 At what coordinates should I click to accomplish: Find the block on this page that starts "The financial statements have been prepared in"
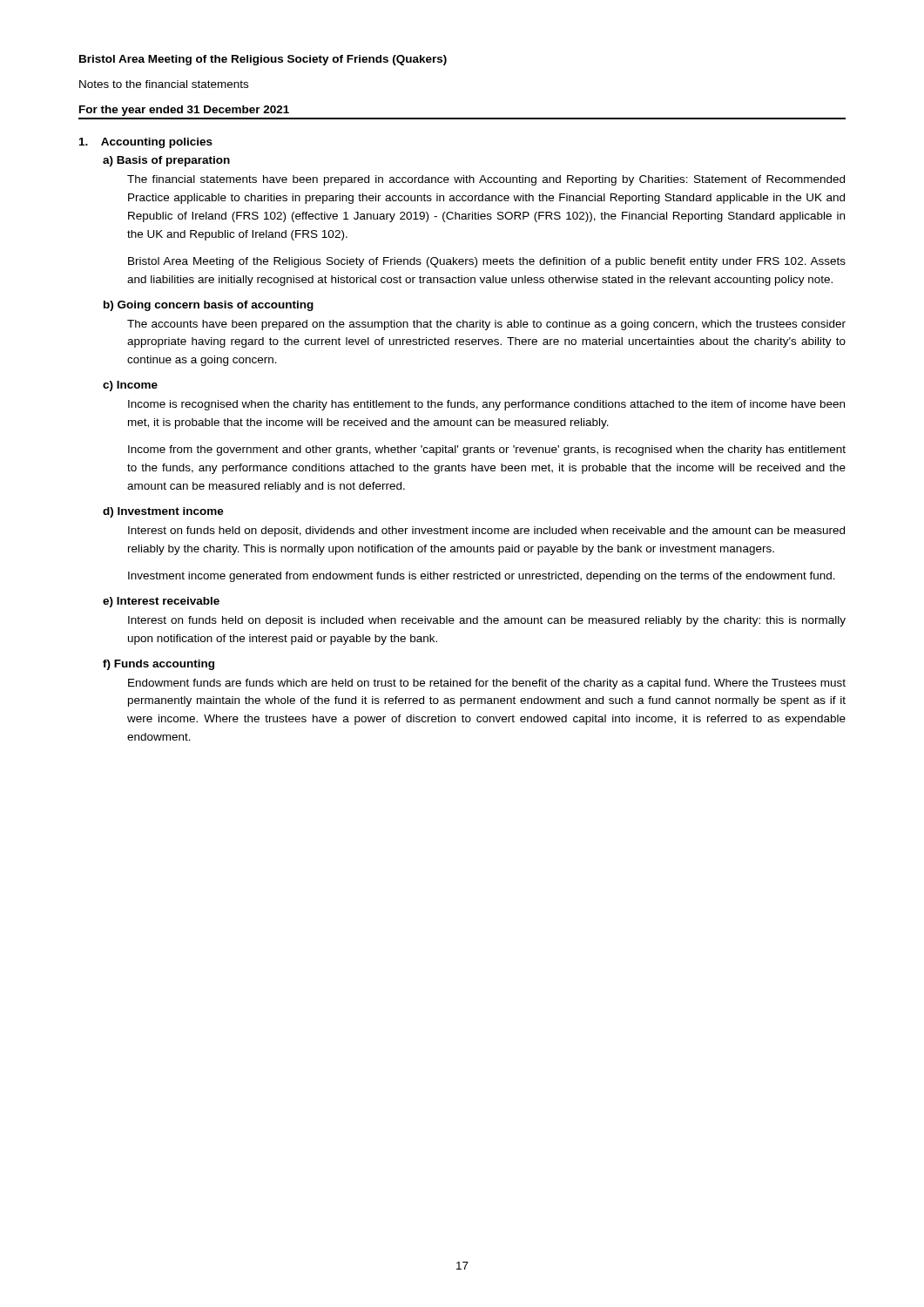point(486,206)
